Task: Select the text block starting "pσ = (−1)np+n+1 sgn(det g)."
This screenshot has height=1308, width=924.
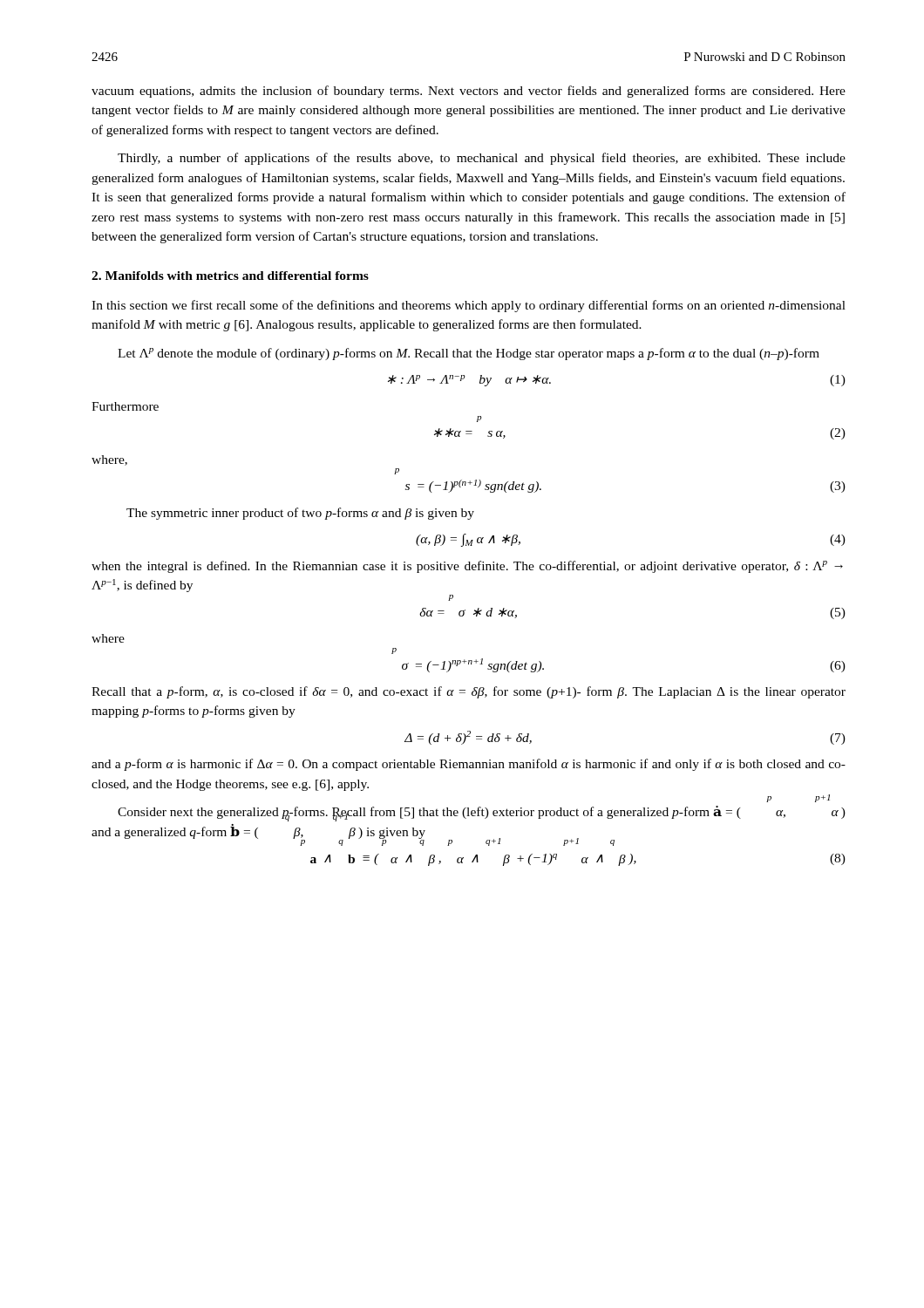Action: (481, 664)
